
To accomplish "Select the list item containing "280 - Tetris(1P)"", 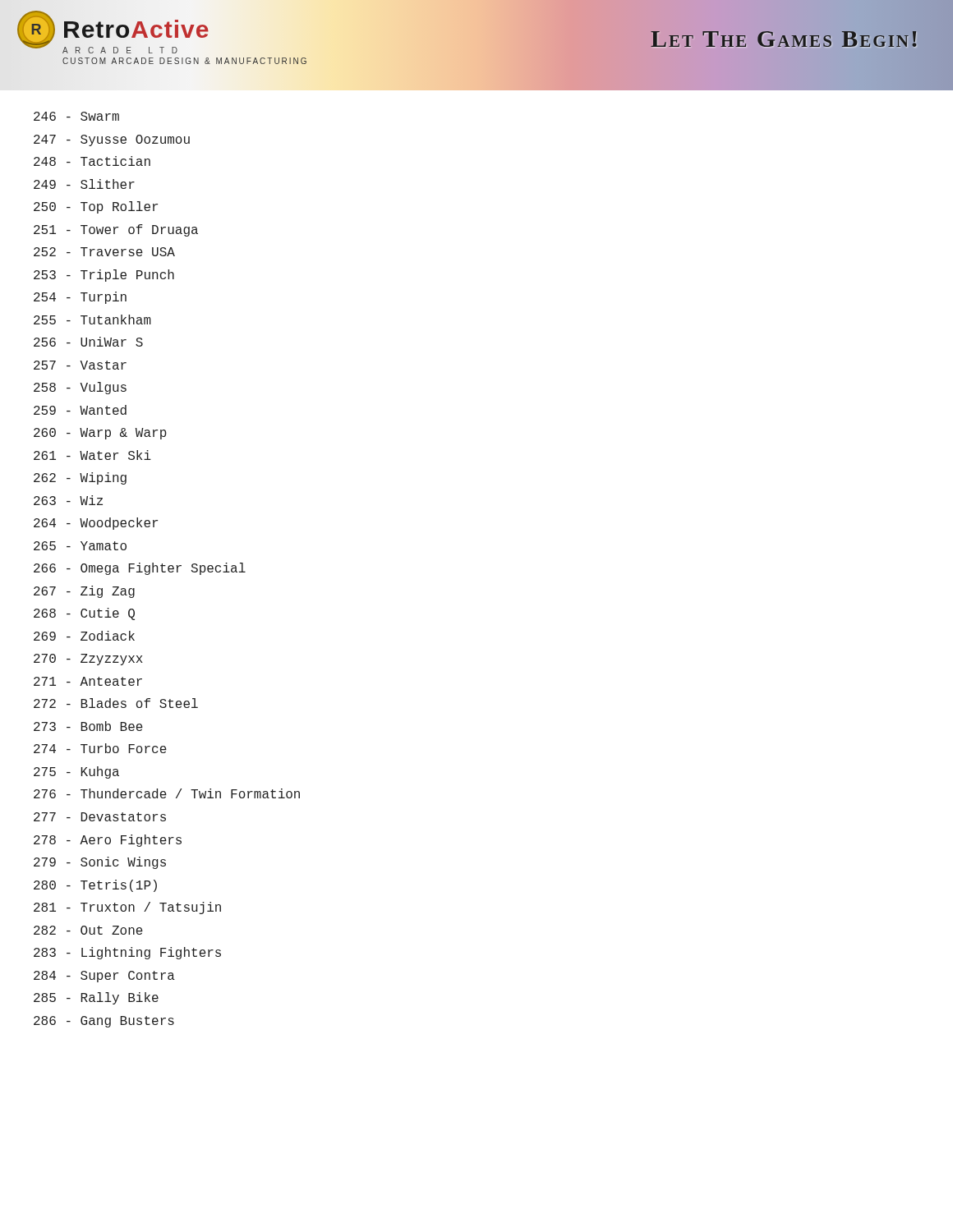I will click(96, 886).
